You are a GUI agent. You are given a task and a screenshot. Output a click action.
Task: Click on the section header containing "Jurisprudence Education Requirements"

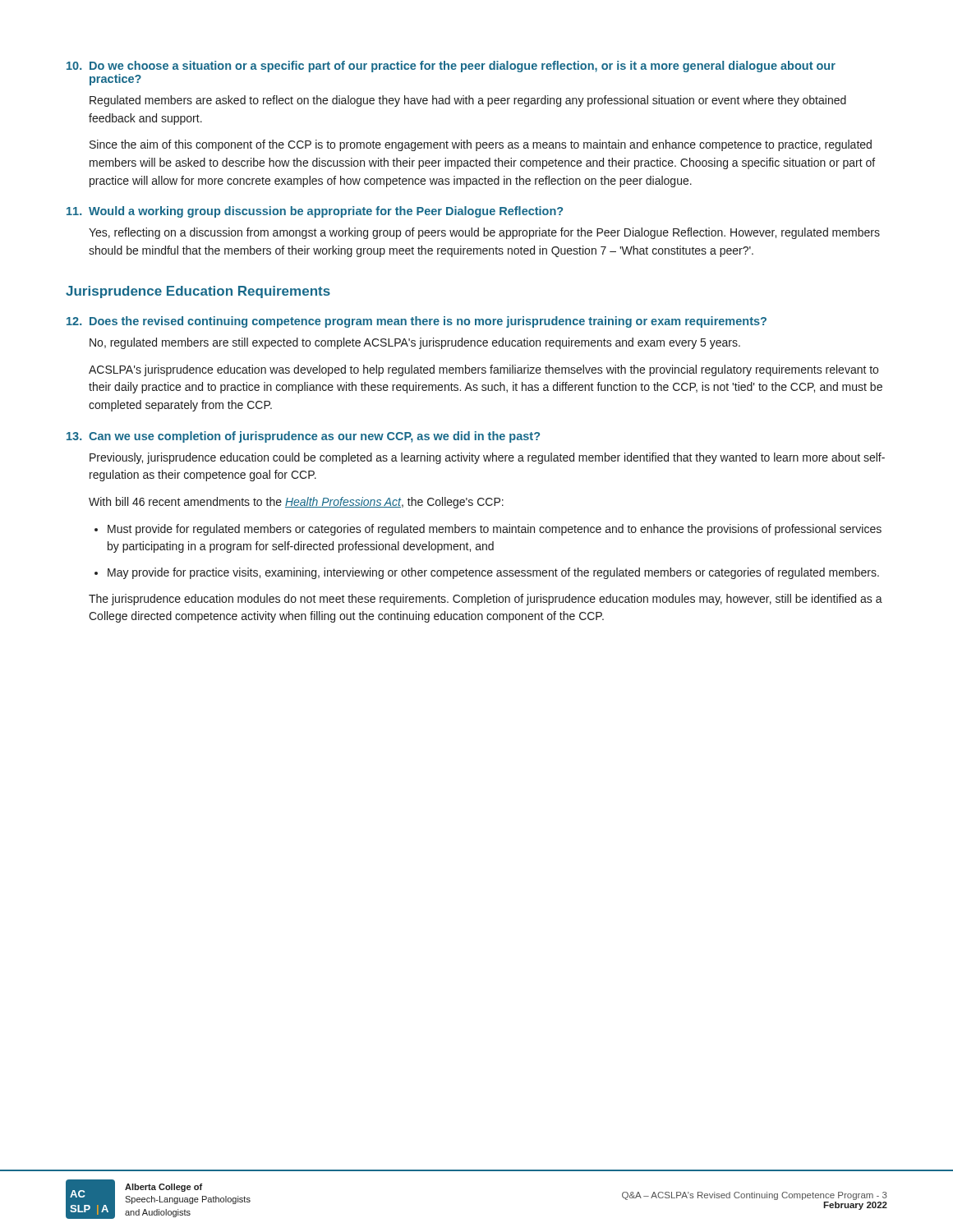[198, 291]
